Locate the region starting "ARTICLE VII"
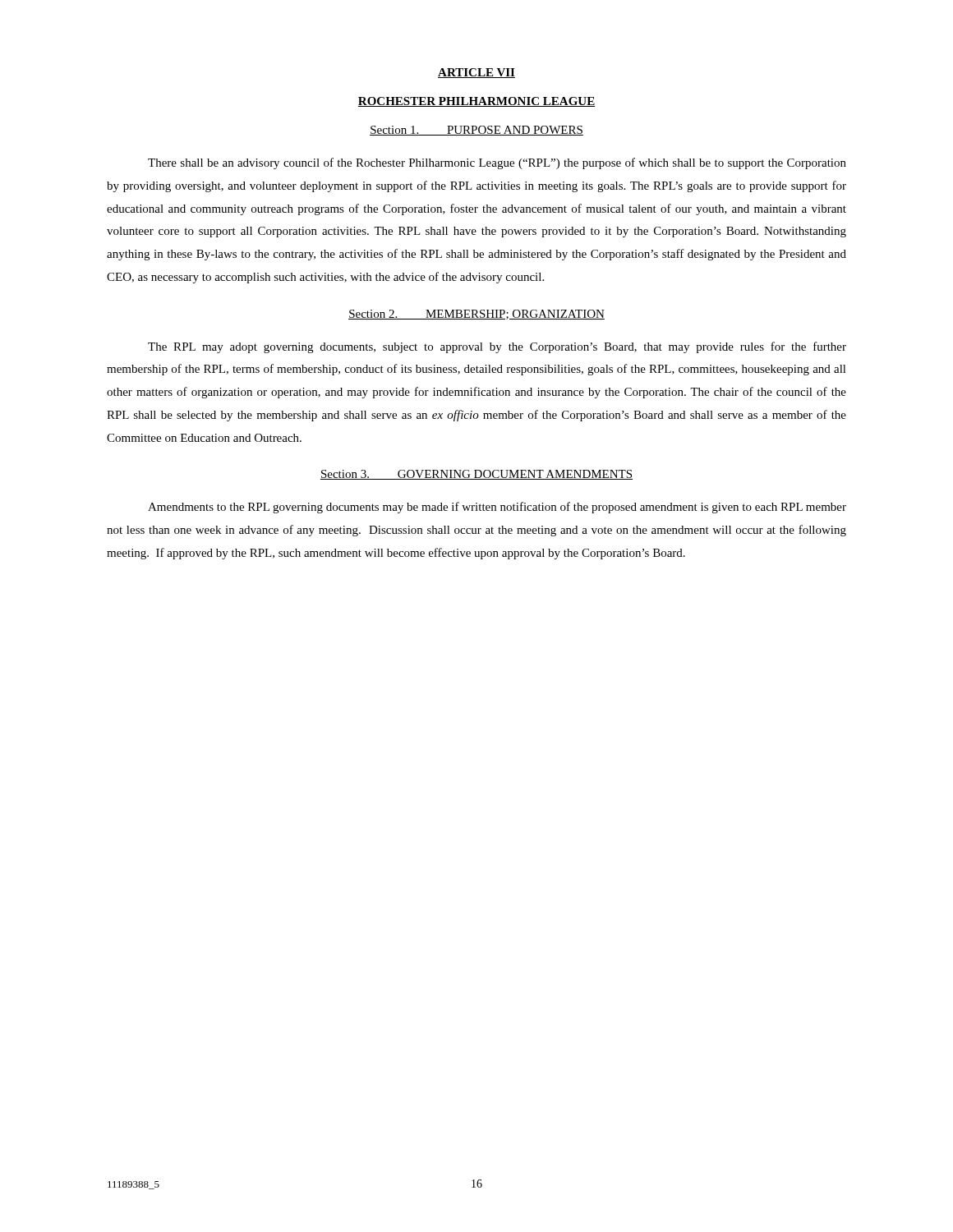The width and height of the screenshot is (953, 1232). (476, 72)
